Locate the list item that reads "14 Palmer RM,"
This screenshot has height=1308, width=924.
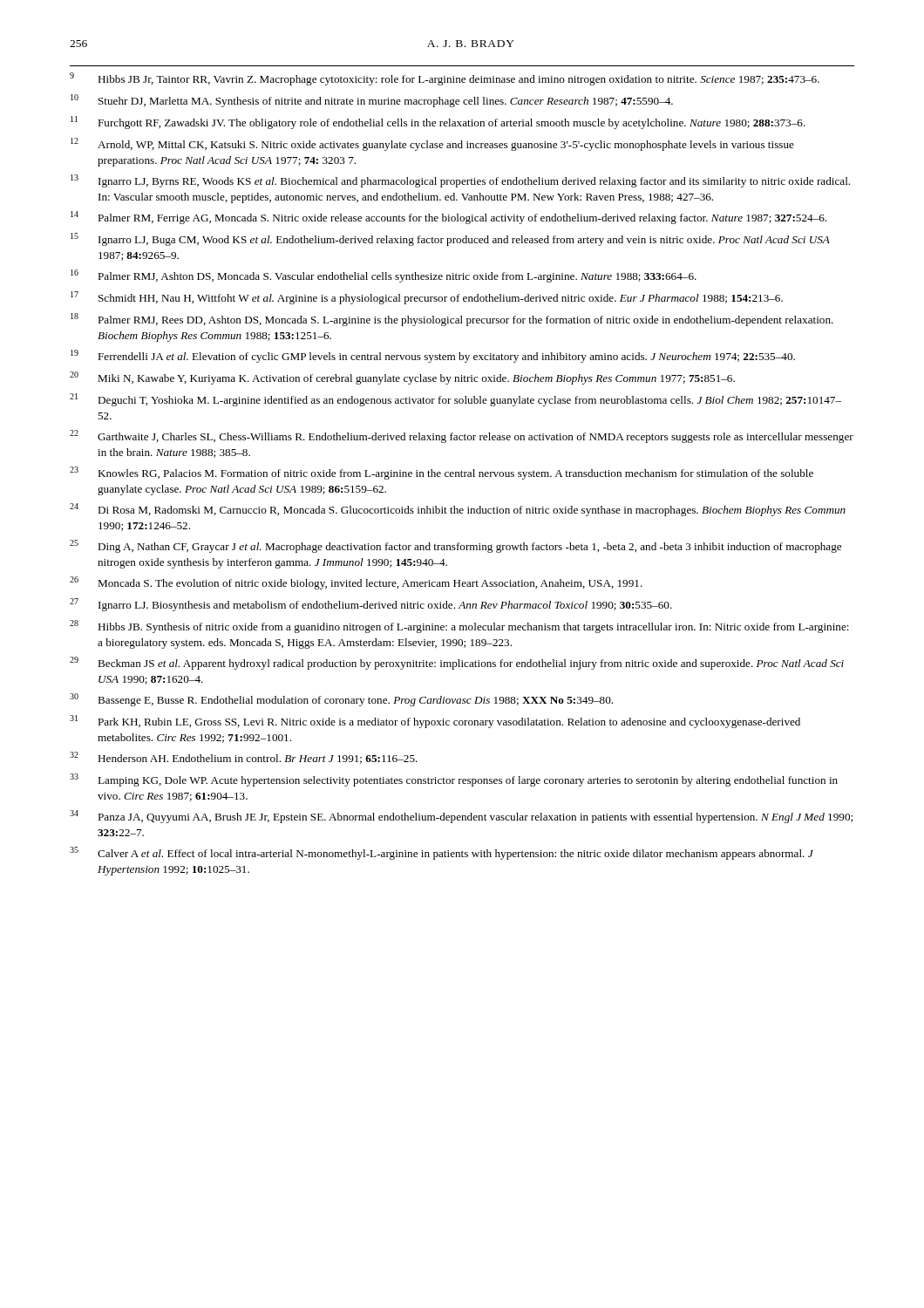pyautogui.click(x=449, y=218)
